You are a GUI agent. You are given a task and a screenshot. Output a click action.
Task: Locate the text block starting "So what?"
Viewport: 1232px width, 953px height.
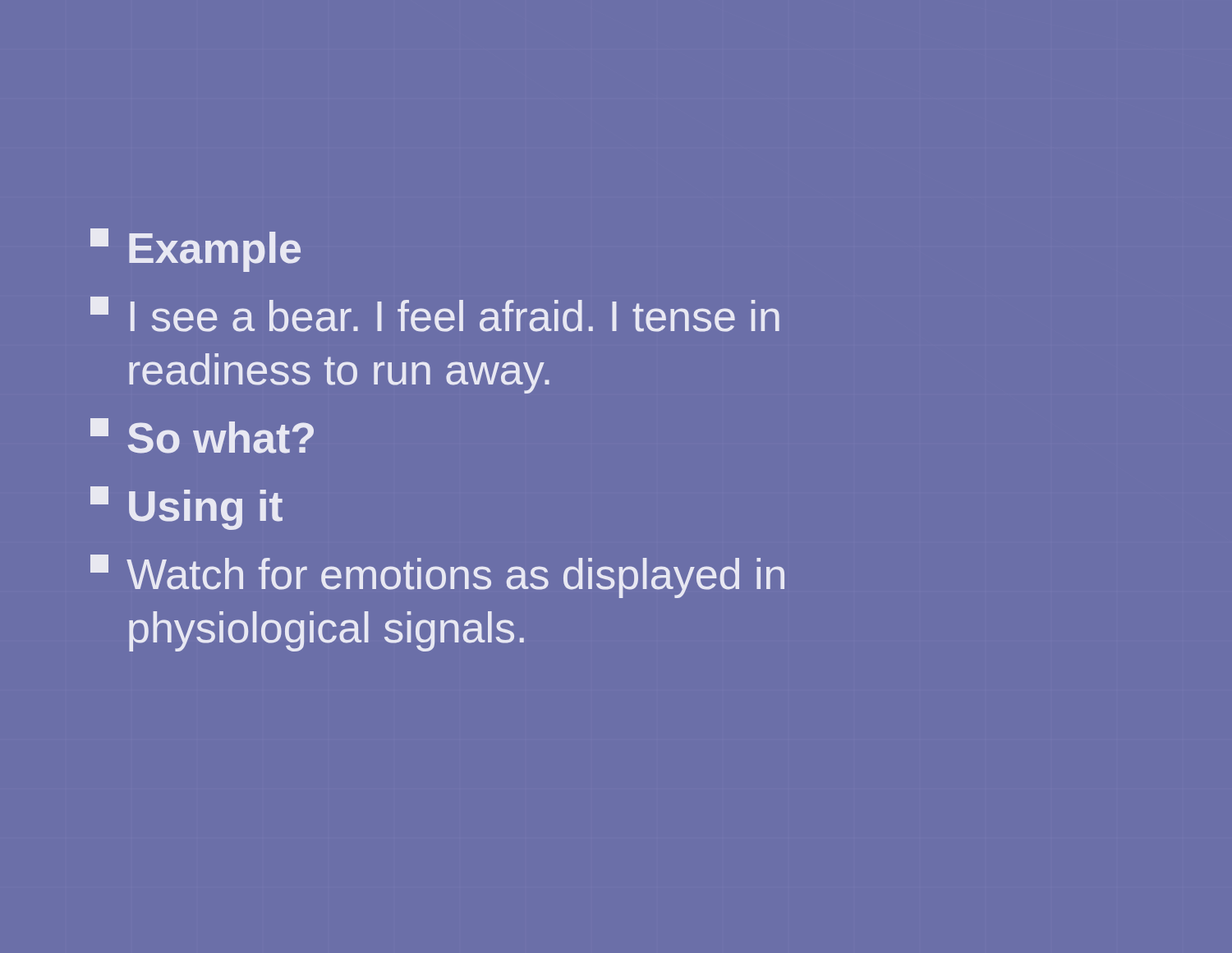click(202, 436)
